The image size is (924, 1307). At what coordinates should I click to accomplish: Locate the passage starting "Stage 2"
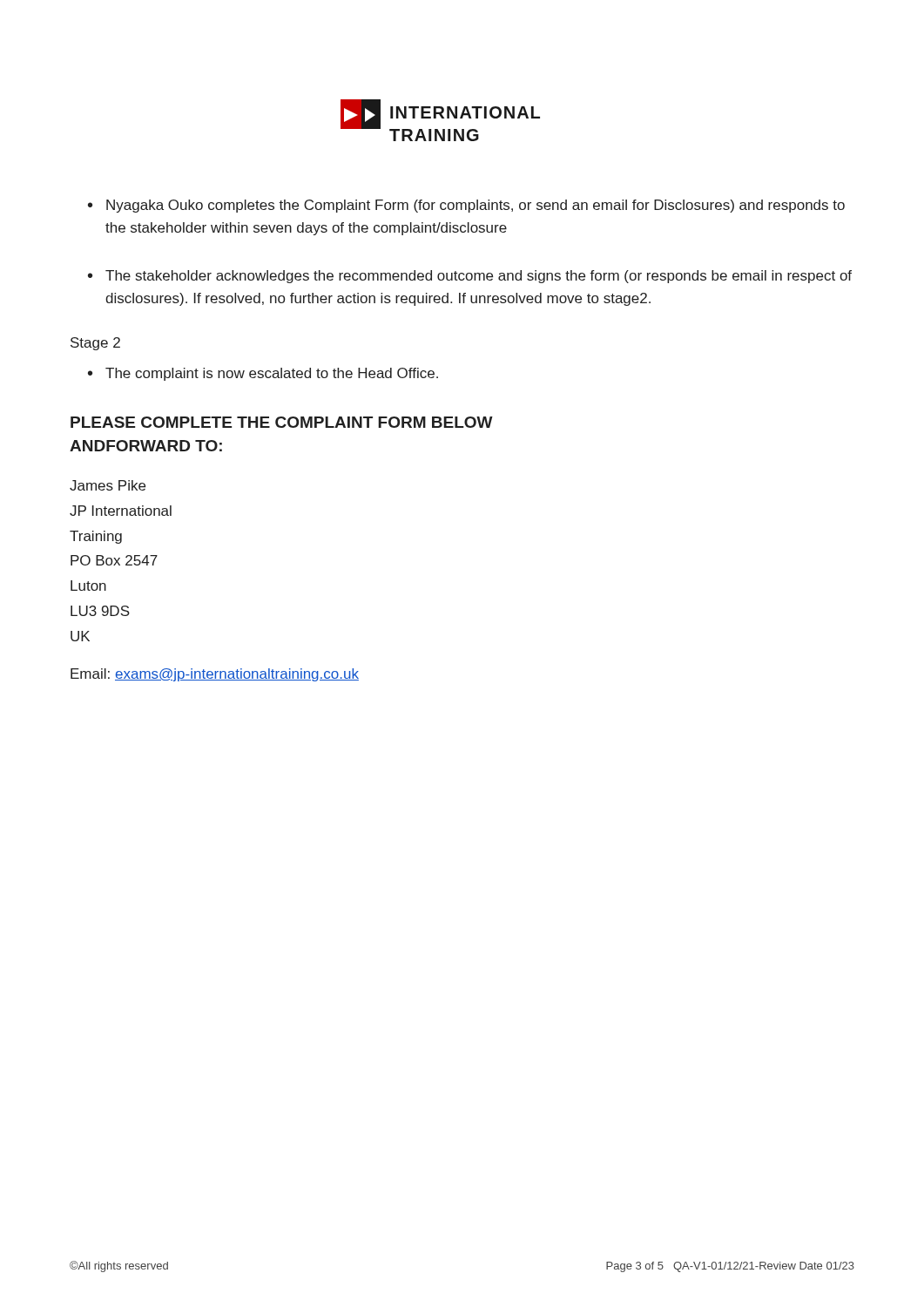[x=95, y=343]
